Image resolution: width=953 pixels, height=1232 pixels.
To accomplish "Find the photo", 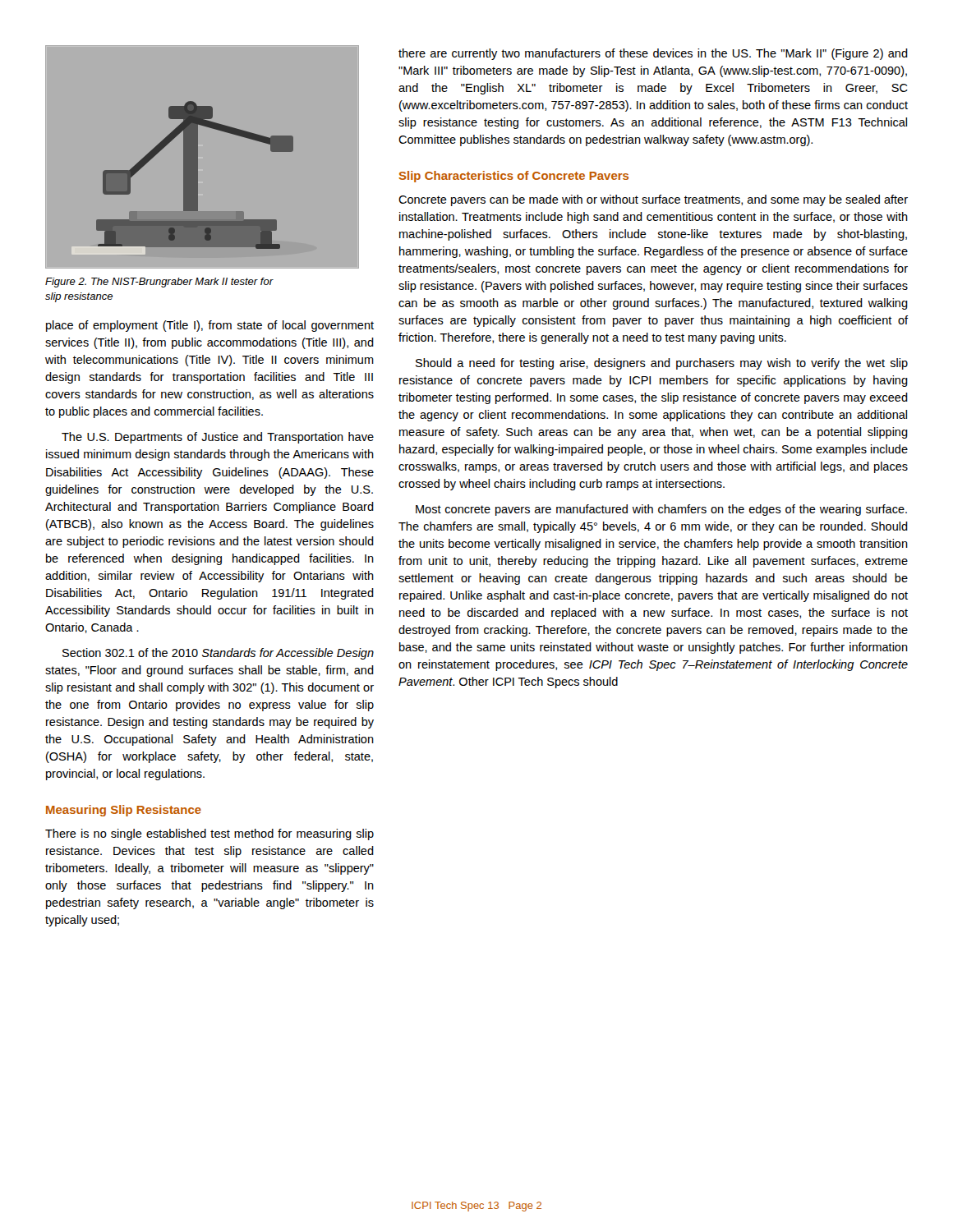I will pos(202,157).
